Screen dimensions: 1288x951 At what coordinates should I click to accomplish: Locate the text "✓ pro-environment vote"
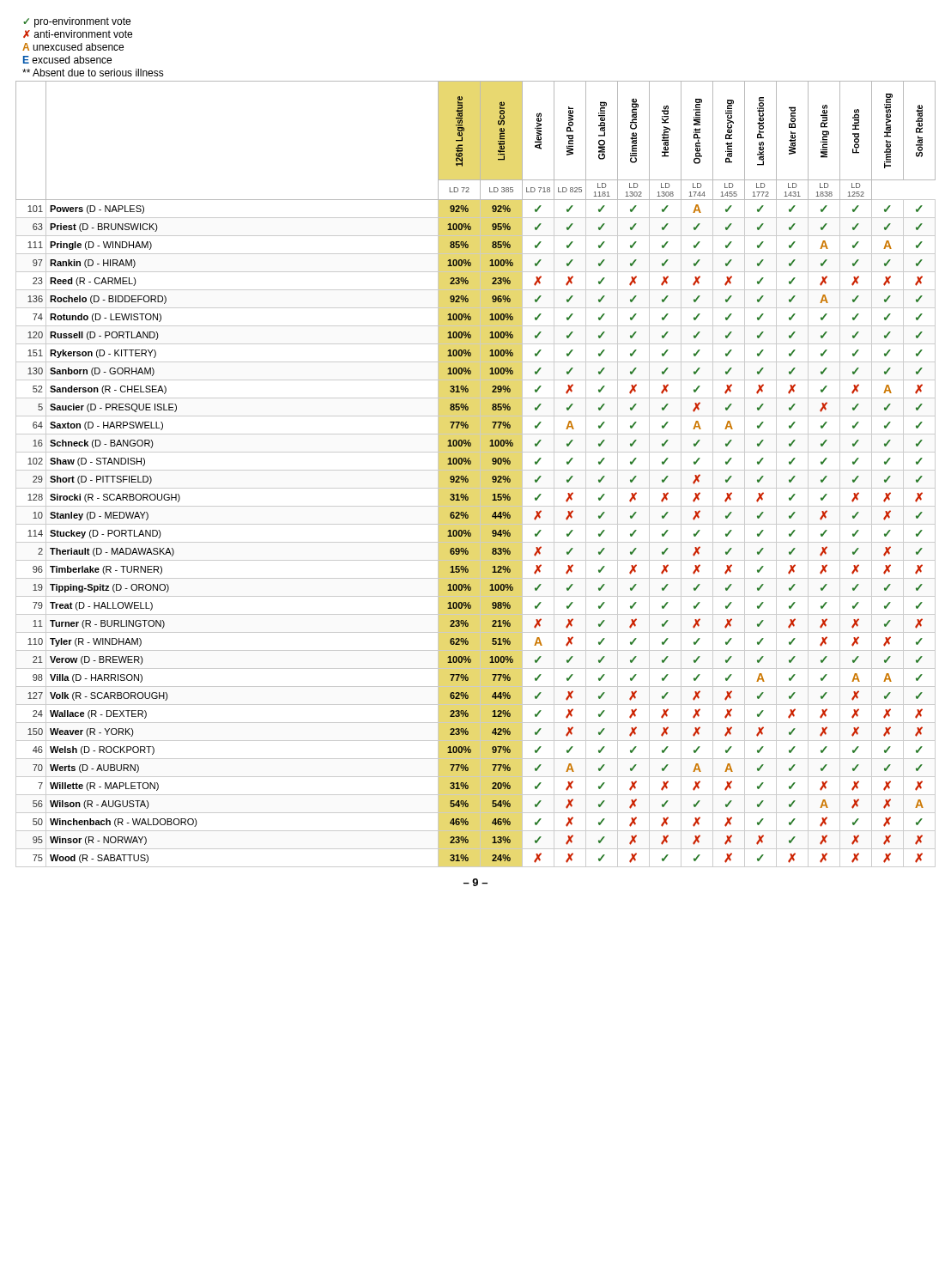click(x=77, y=21)
